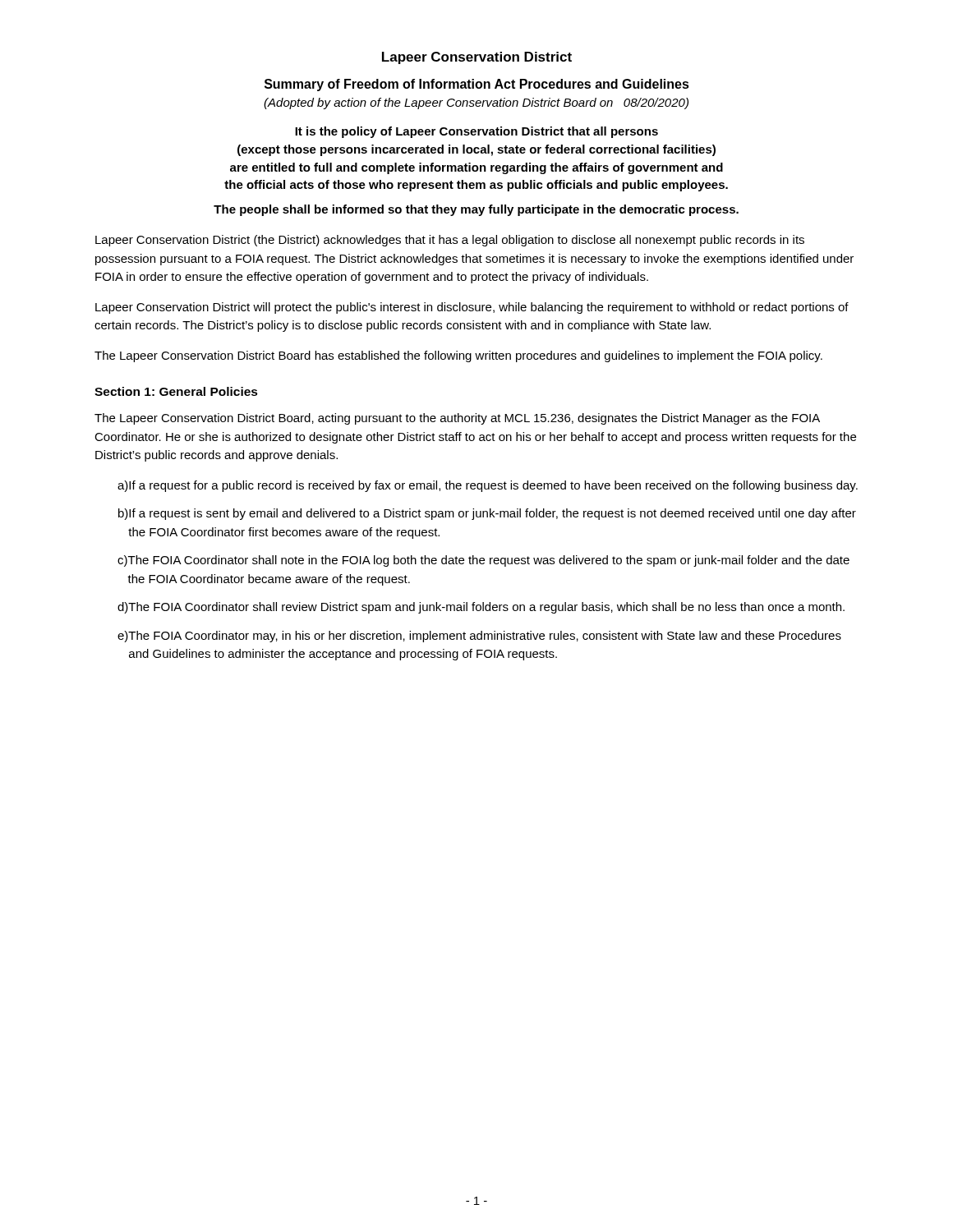Locate the list item that says "c) The FOIA Coordinator shall note in"
953x1232 pixels.
click(x=476, y=570)
